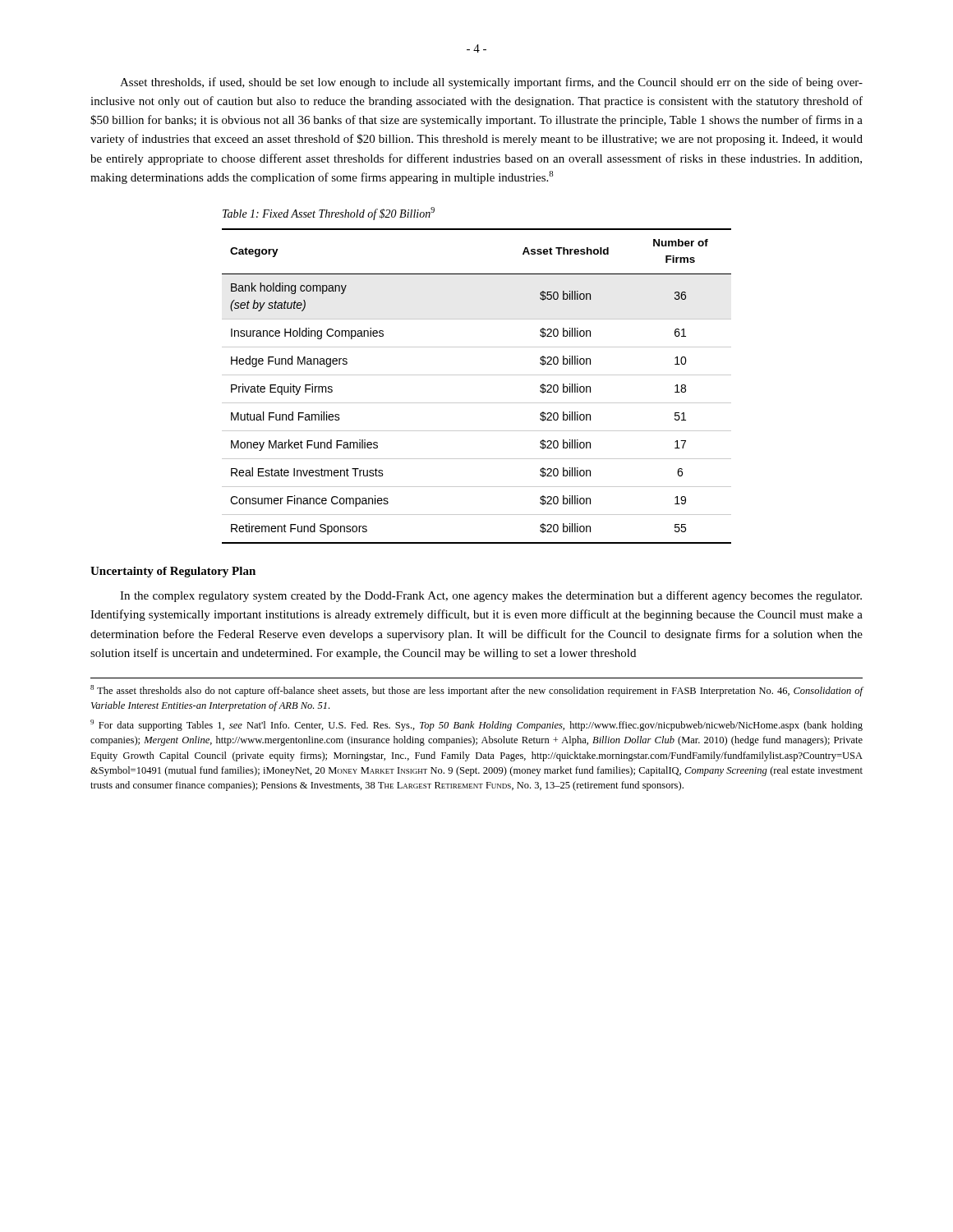Viewport: 953px width, 1232px height.
Task: Select the text block containing "Asset thresholds, if"
Action: pyautogui.click(x=476, y=129)
